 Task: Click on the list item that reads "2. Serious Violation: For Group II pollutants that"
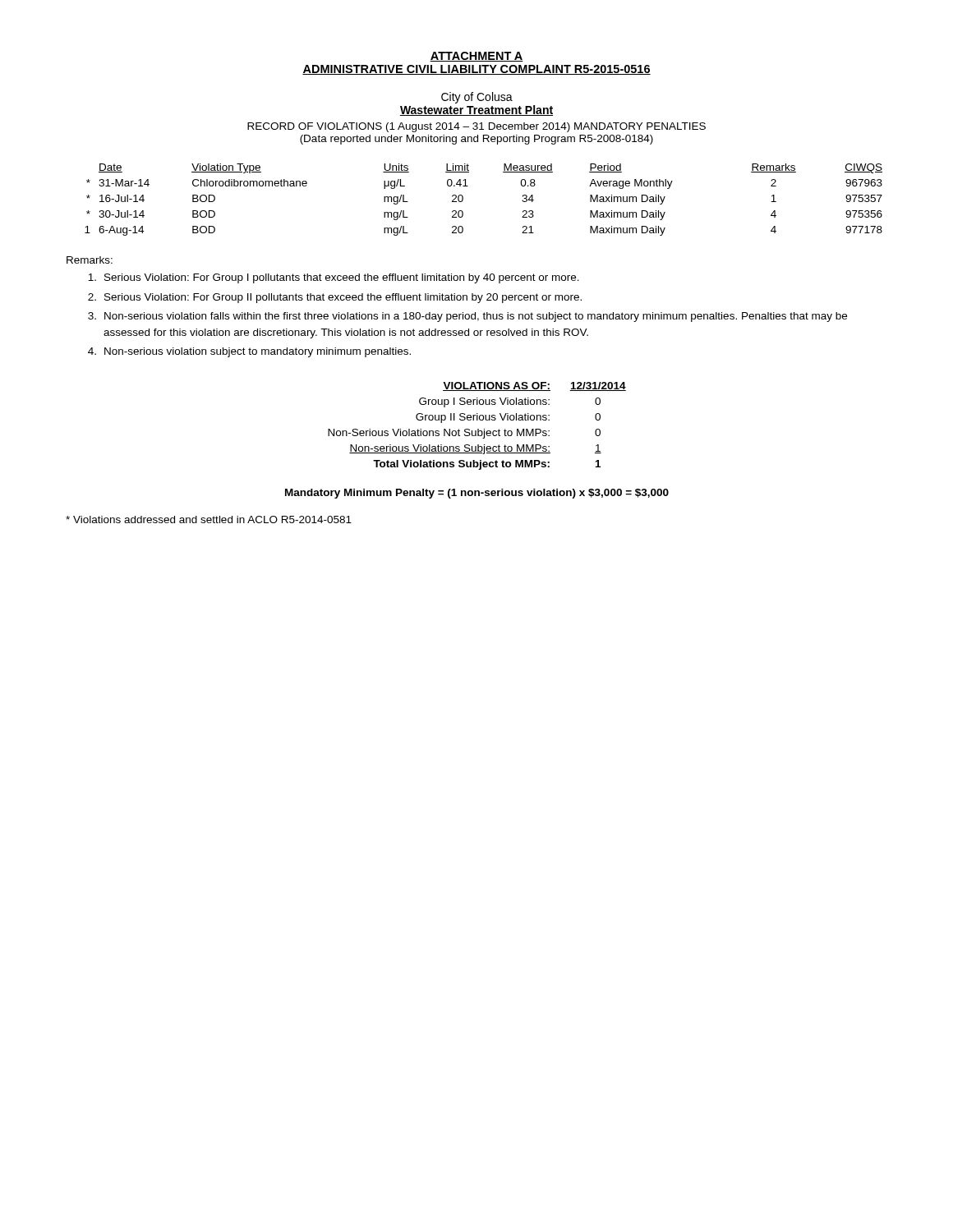[x=476, y=297]
